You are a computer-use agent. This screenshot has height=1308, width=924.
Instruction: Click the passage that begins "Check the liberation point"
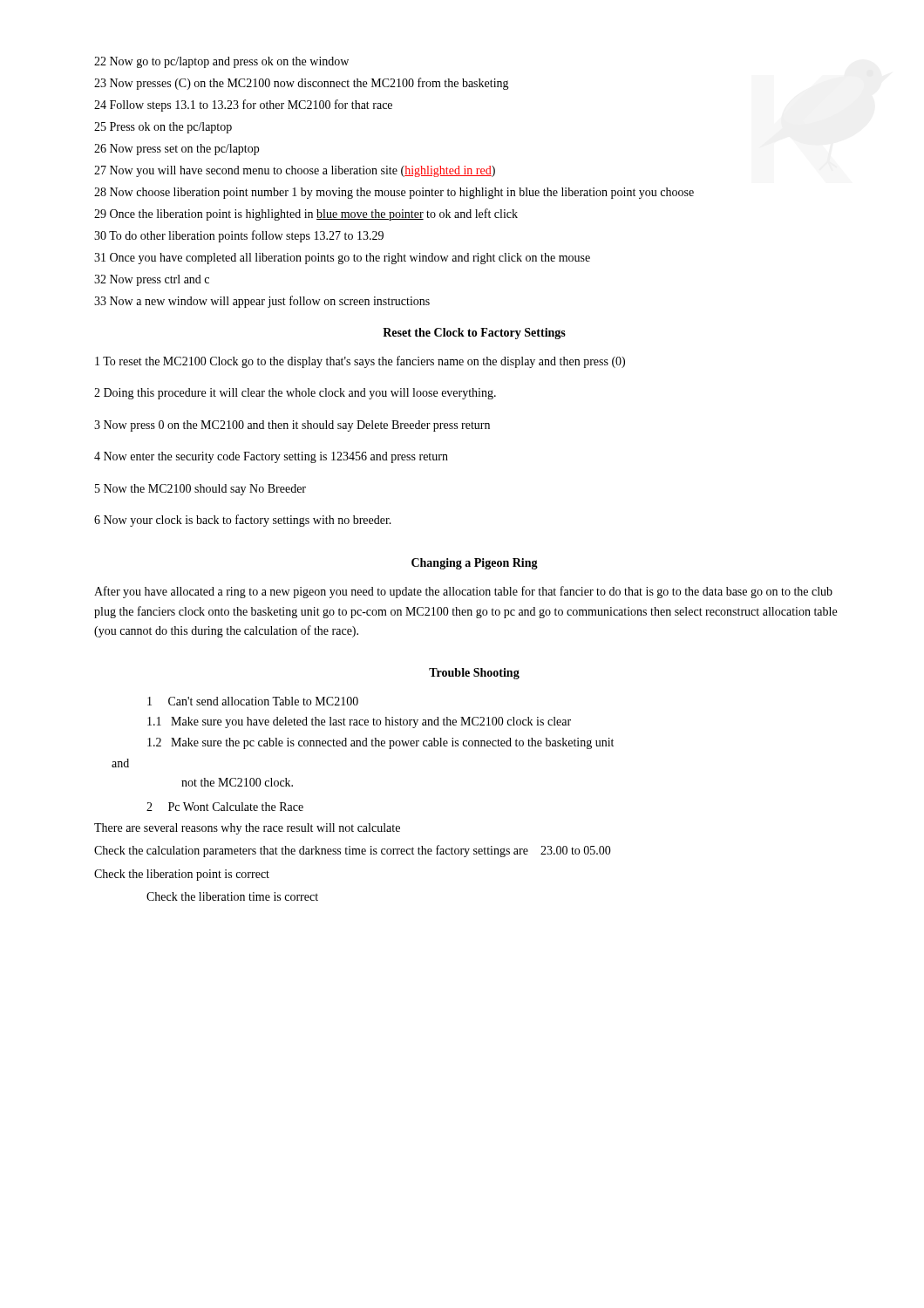click(x=182, y=874)
